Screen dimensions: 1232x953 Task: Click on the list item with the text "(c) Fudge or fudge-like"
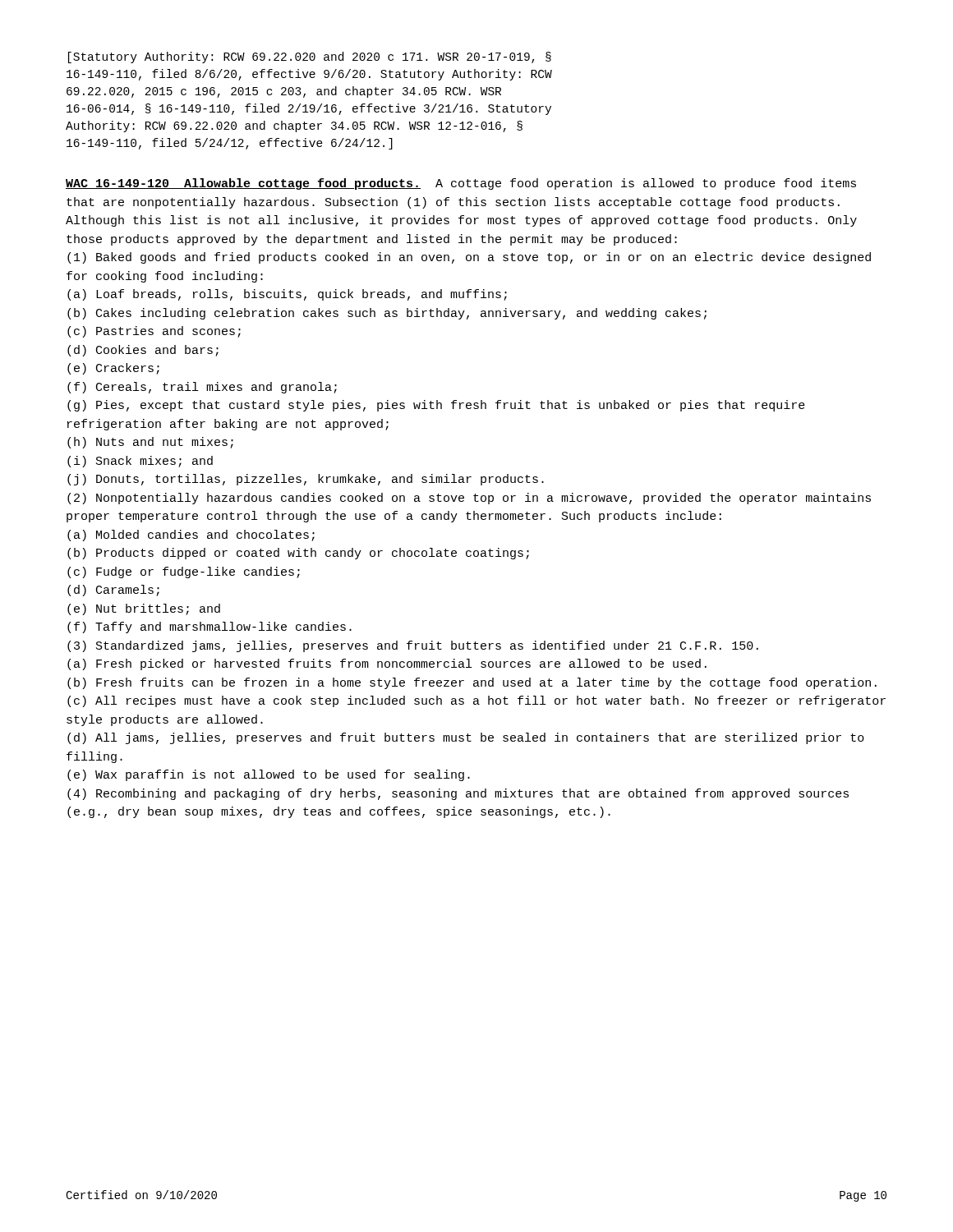(x=184, y=572)
